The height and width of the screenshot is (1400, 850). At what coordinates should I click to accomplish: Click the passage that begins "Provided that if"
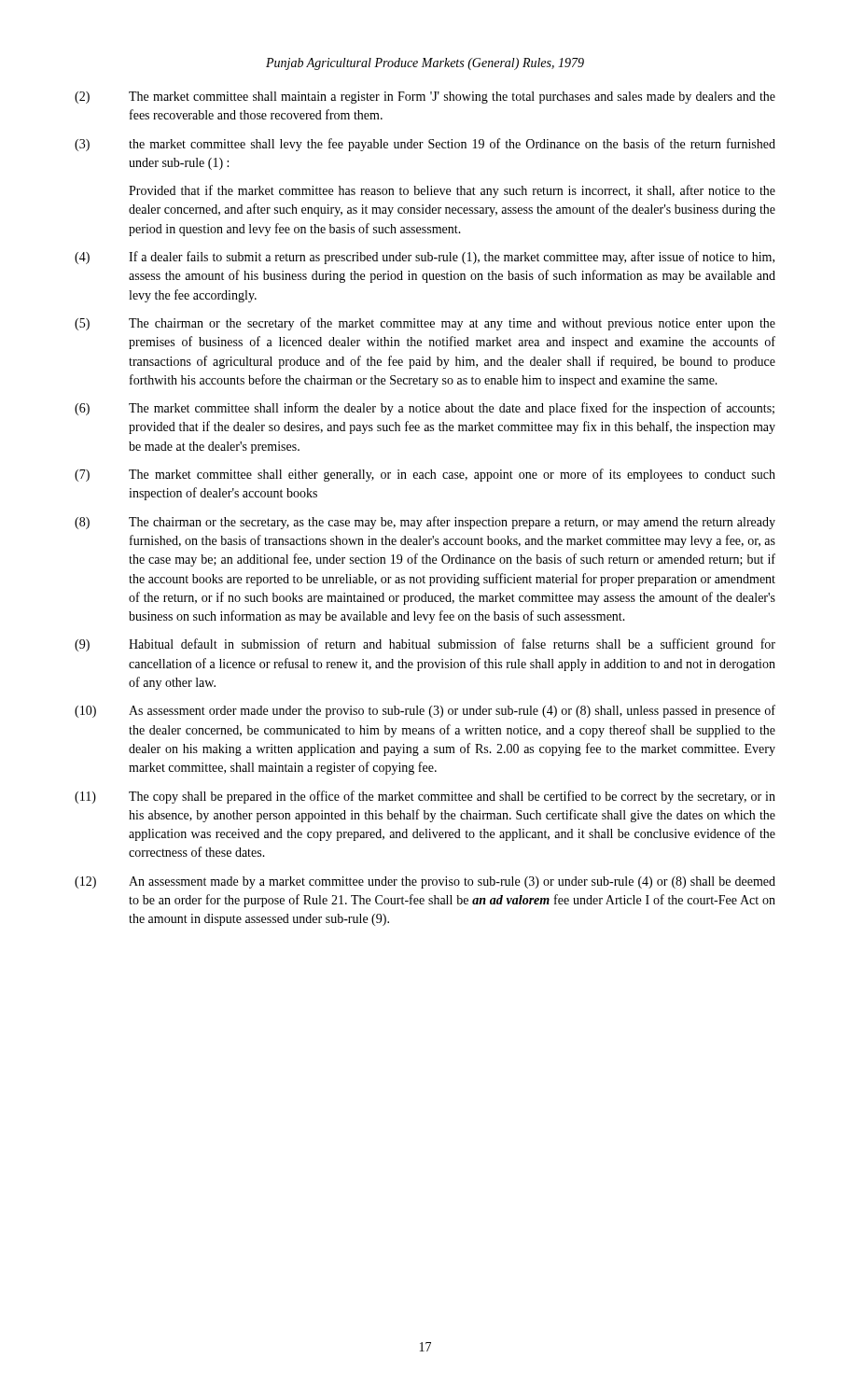pos(452,210)
